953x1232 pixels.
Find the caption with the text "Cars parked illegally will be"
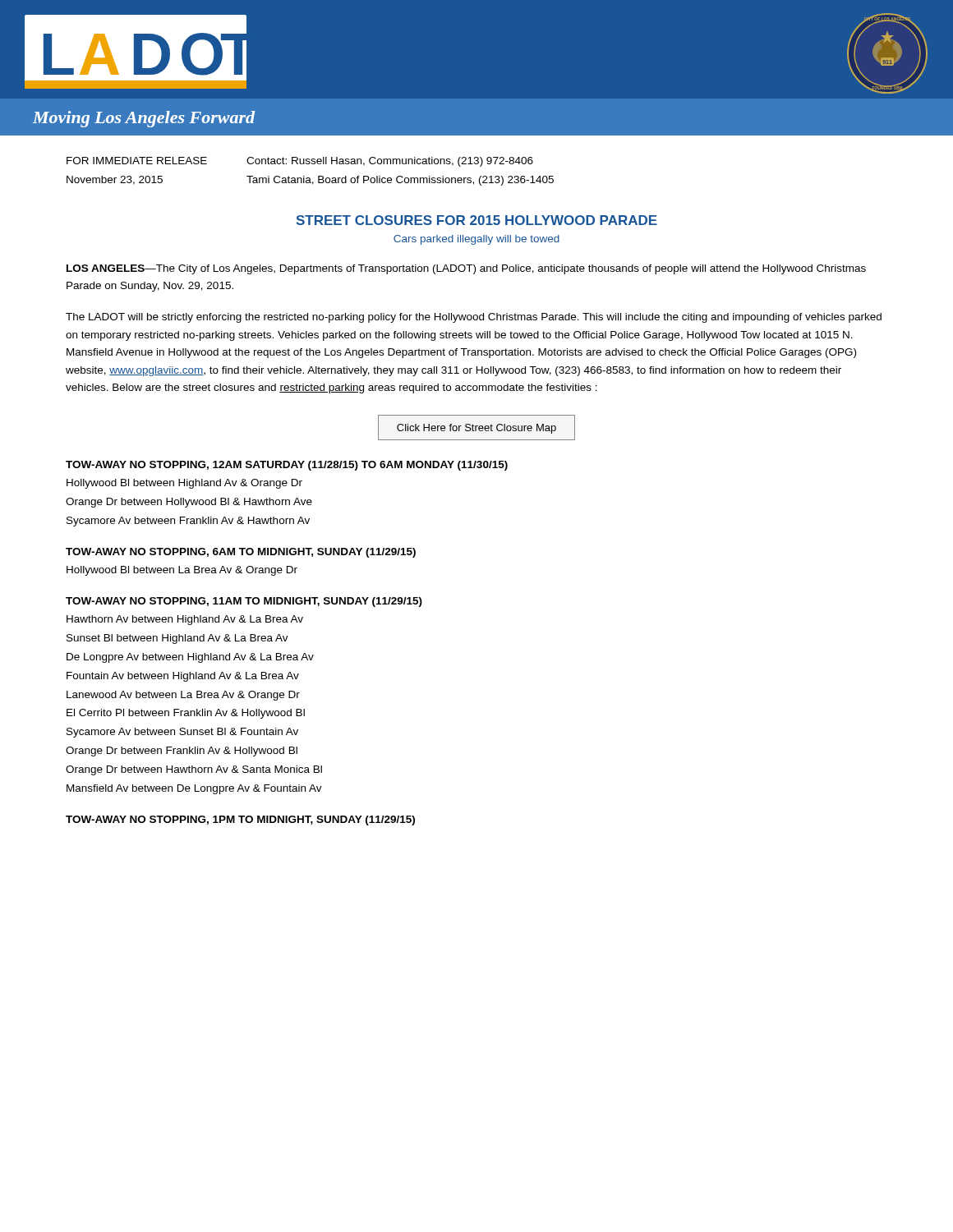pos(476,239)
